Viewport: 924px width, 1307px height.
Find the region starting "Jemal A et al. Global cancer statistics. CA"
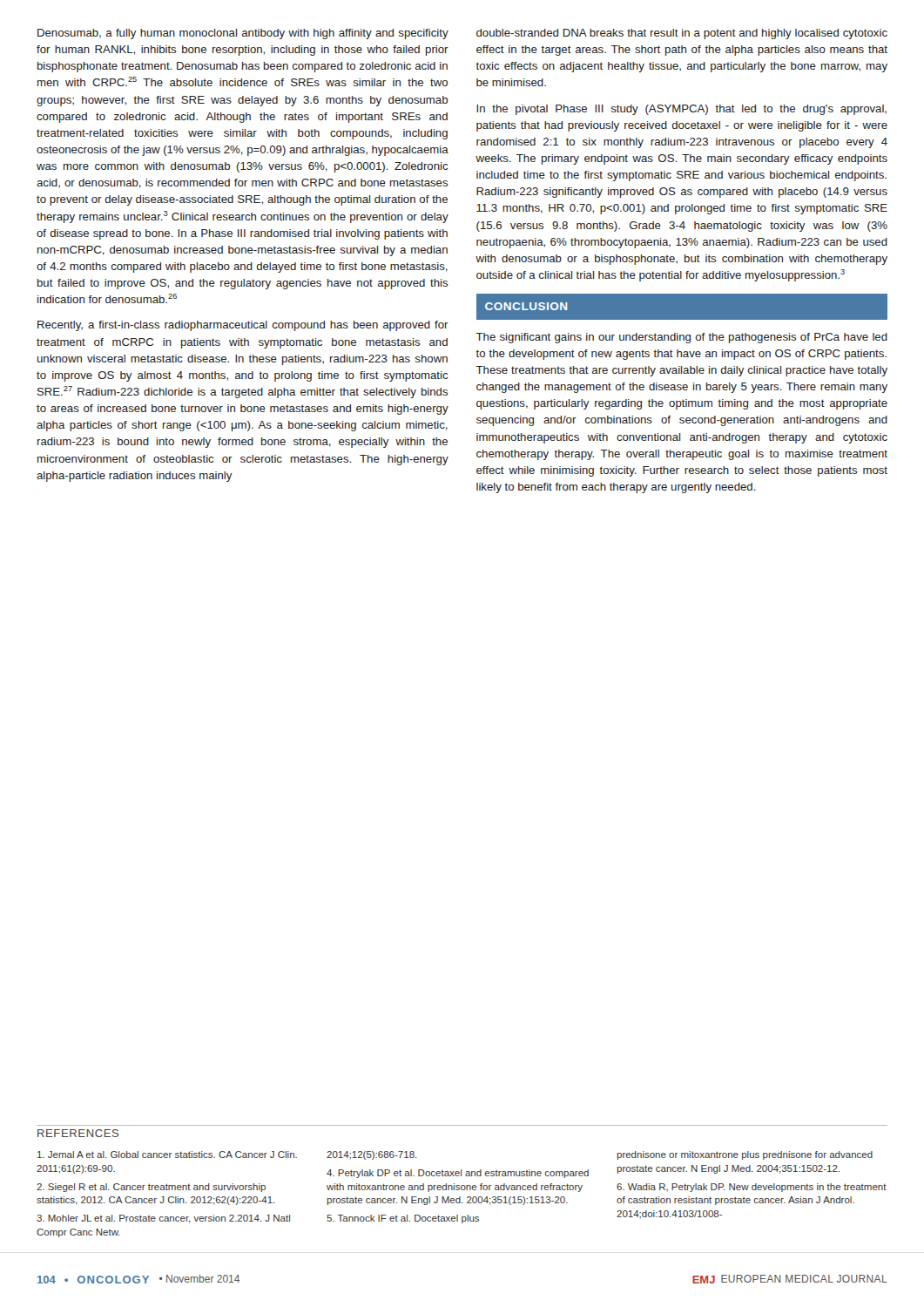click(172, 1162)
